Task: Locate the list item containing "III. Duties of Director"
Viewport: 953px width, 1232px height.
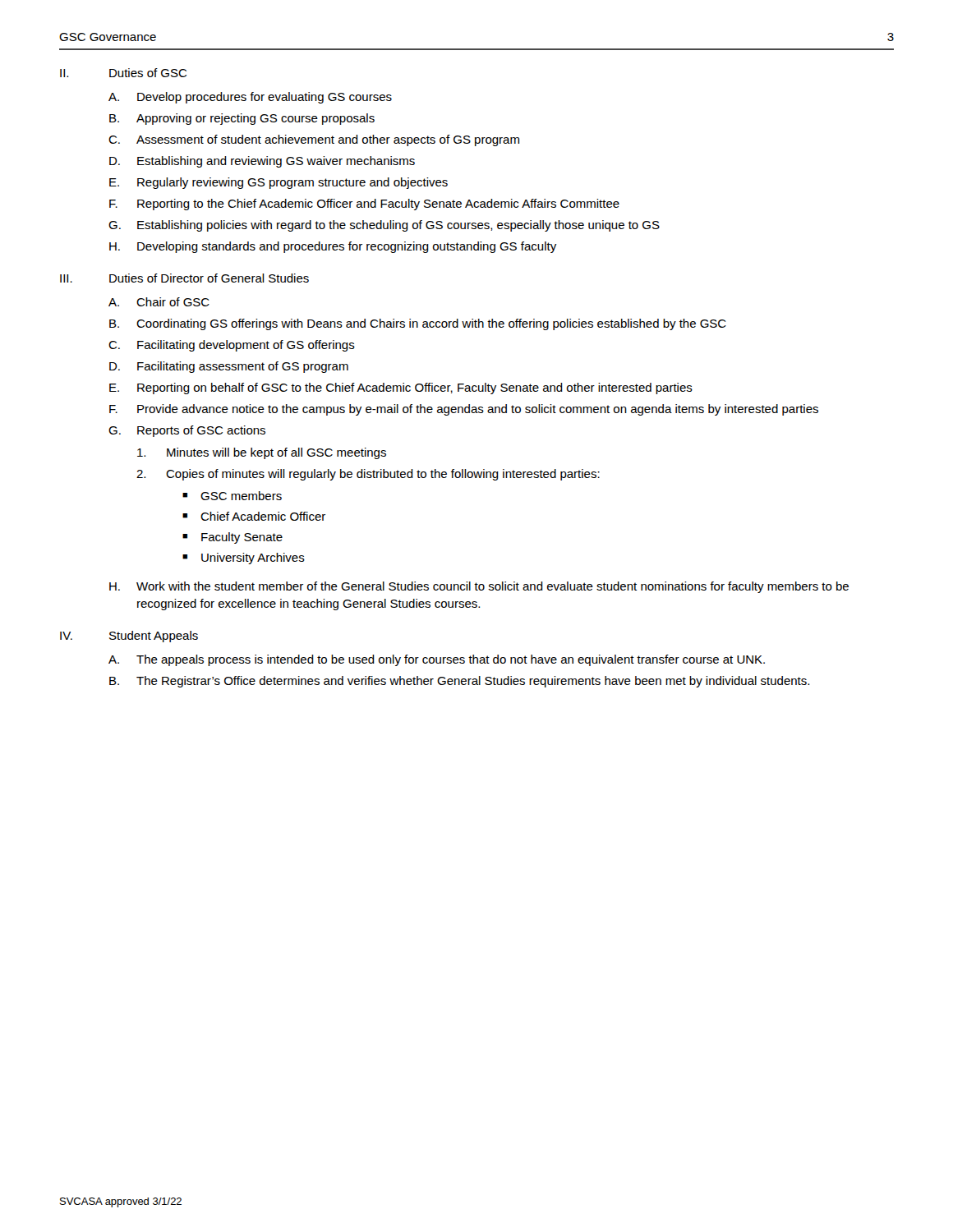Action: (x=184, y=278)
